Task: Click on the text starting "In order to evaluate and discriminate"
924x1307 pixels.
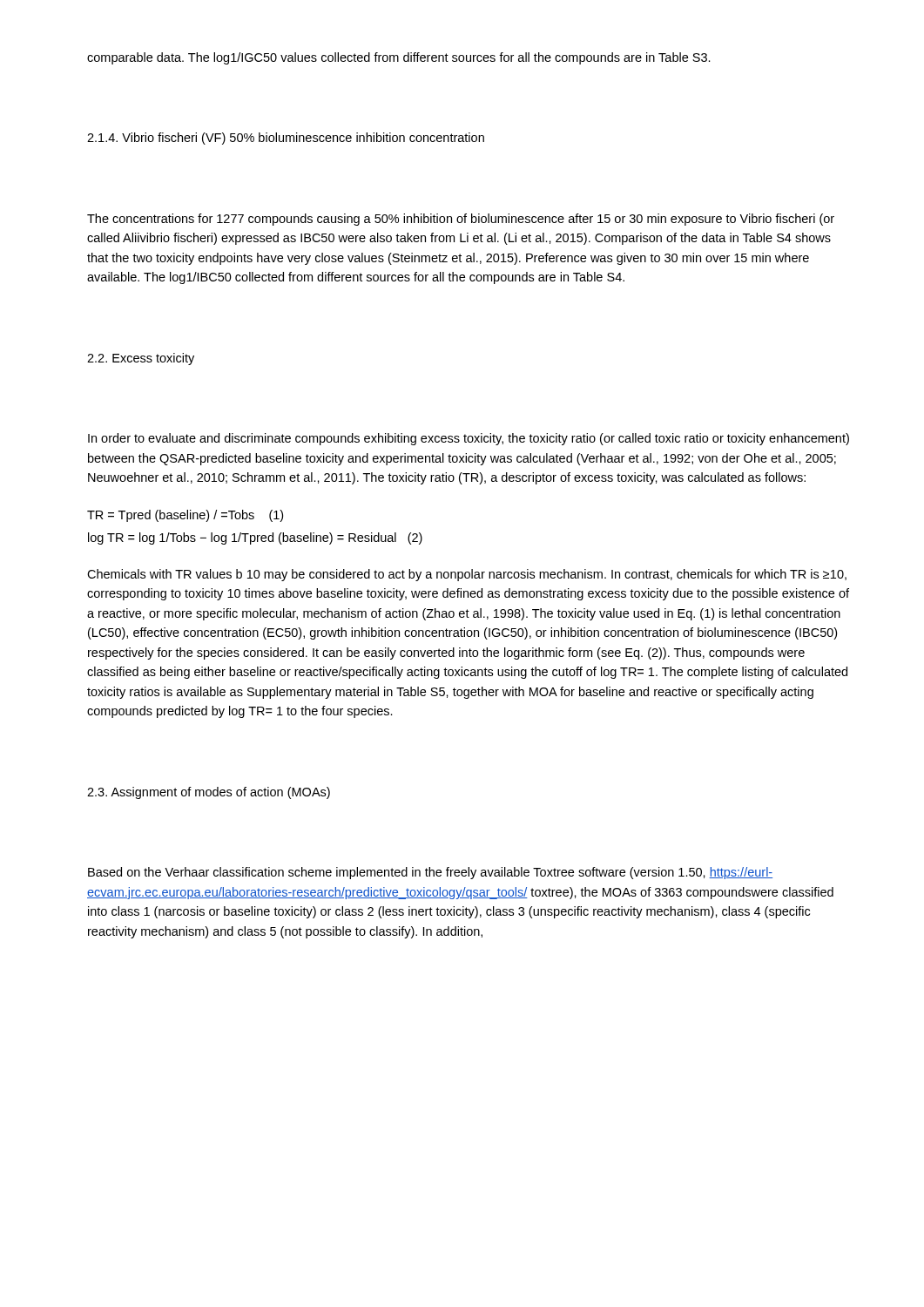Action: click(468, 458)
